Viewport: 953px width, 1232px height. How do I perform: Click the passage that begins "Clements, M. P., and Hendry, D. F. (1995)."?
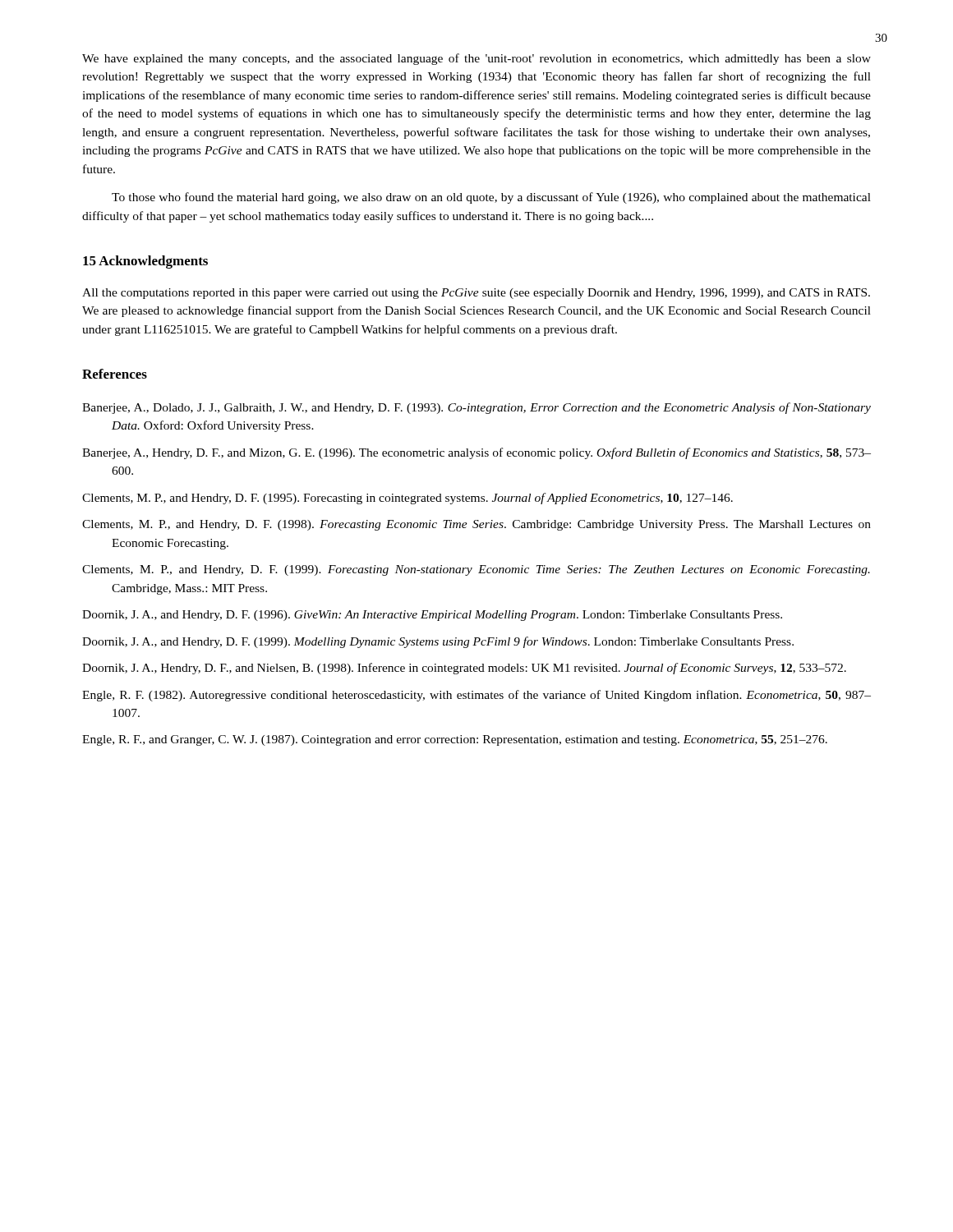408,497
